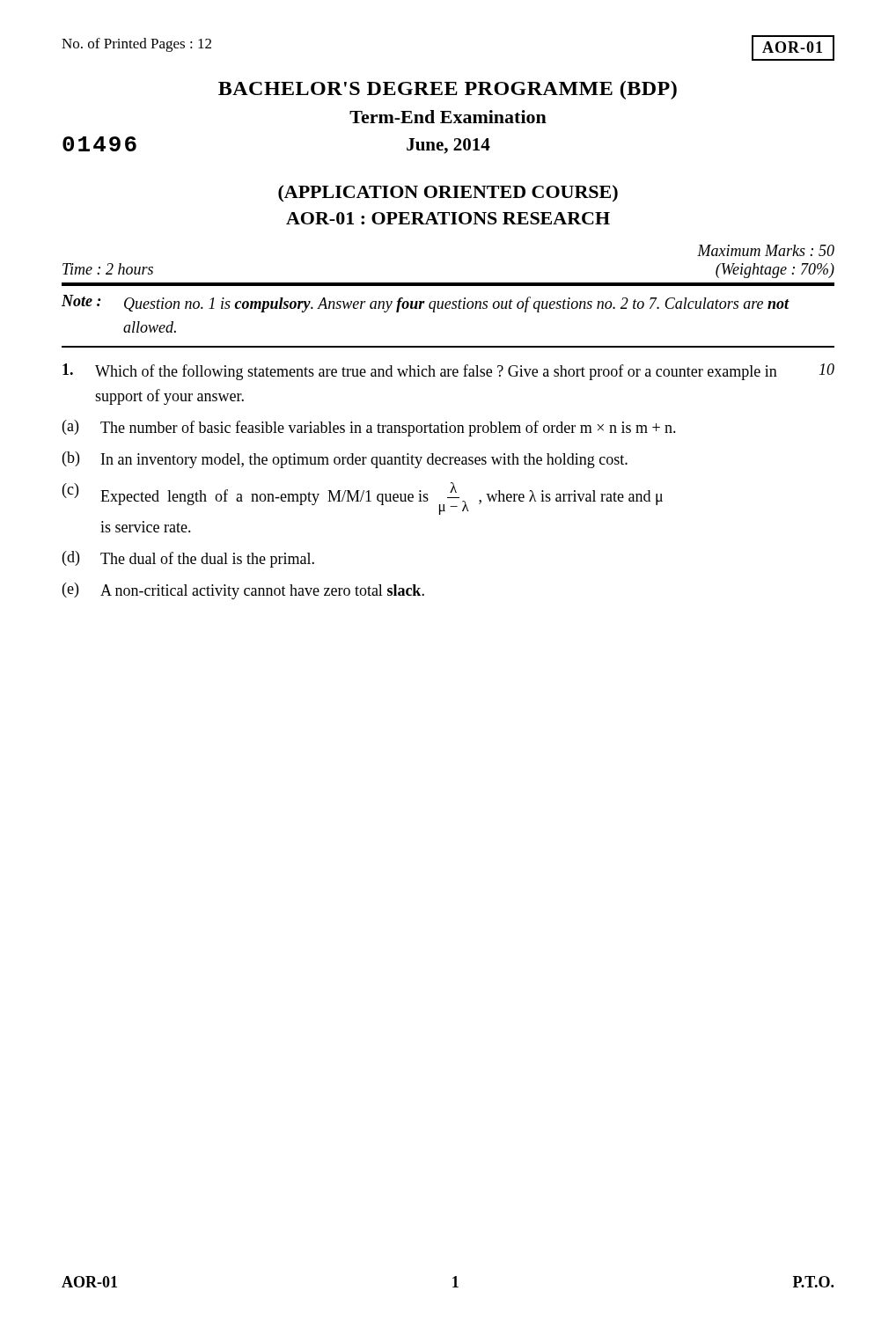Point to "Time : 2 hours"
Viewport: 896px width, 1320px height.
108,269
